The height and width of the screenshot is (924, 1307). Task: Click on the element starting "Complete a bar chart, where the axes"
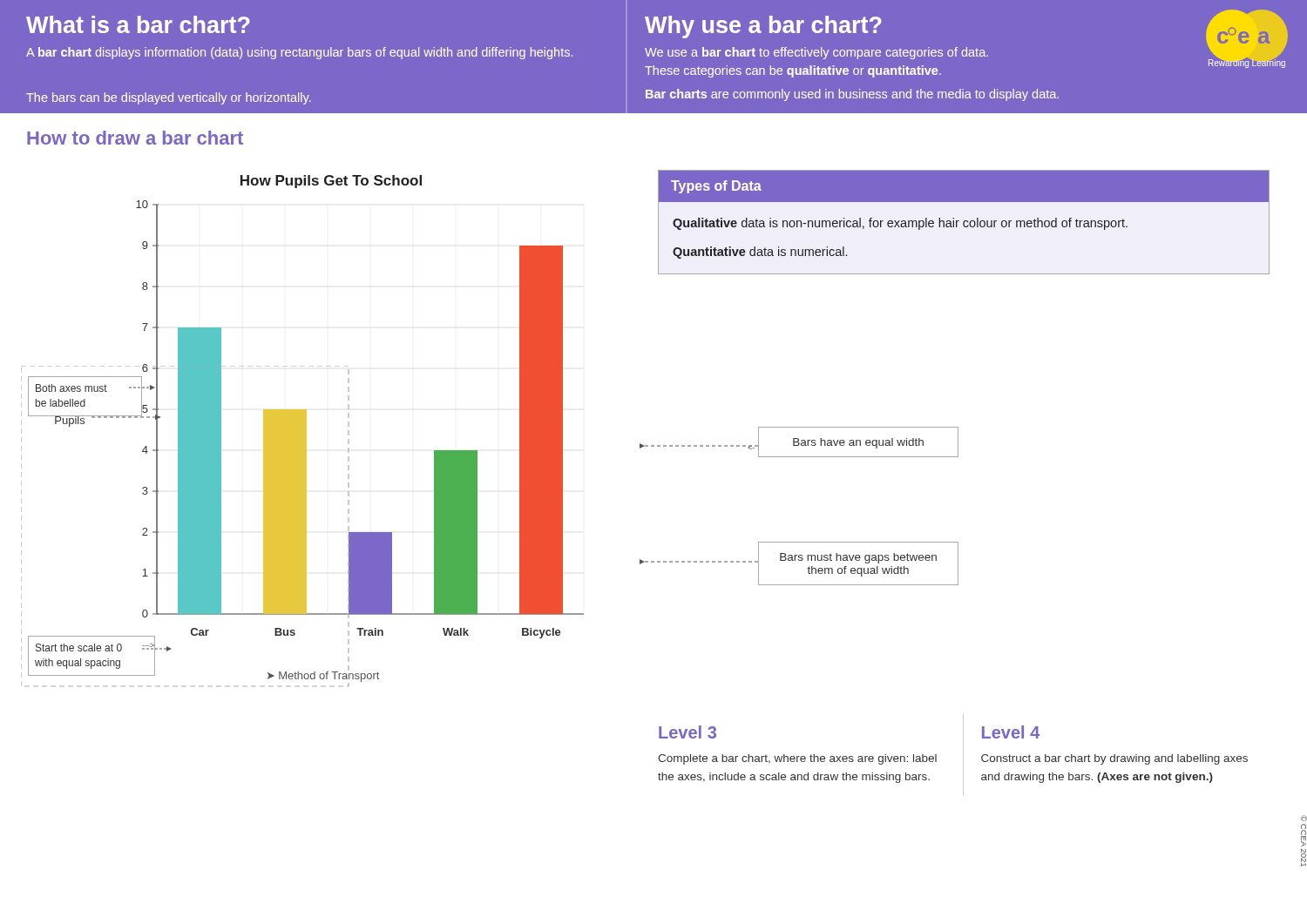pyautogui.click(x=797, y=767)
